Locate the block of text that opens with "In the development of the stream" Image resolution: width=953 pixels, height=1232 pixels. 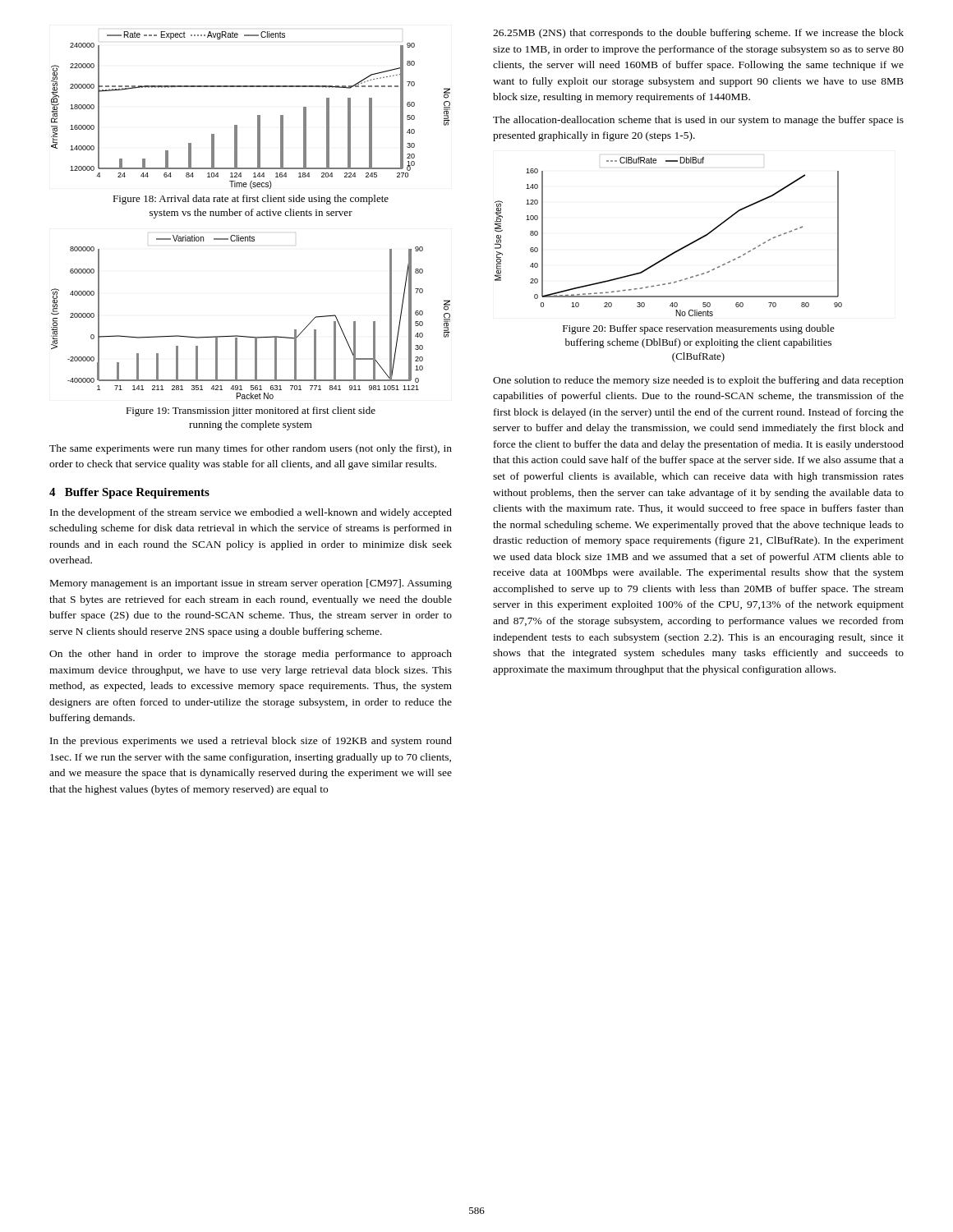pyautogui.click(x=251, y=650)
